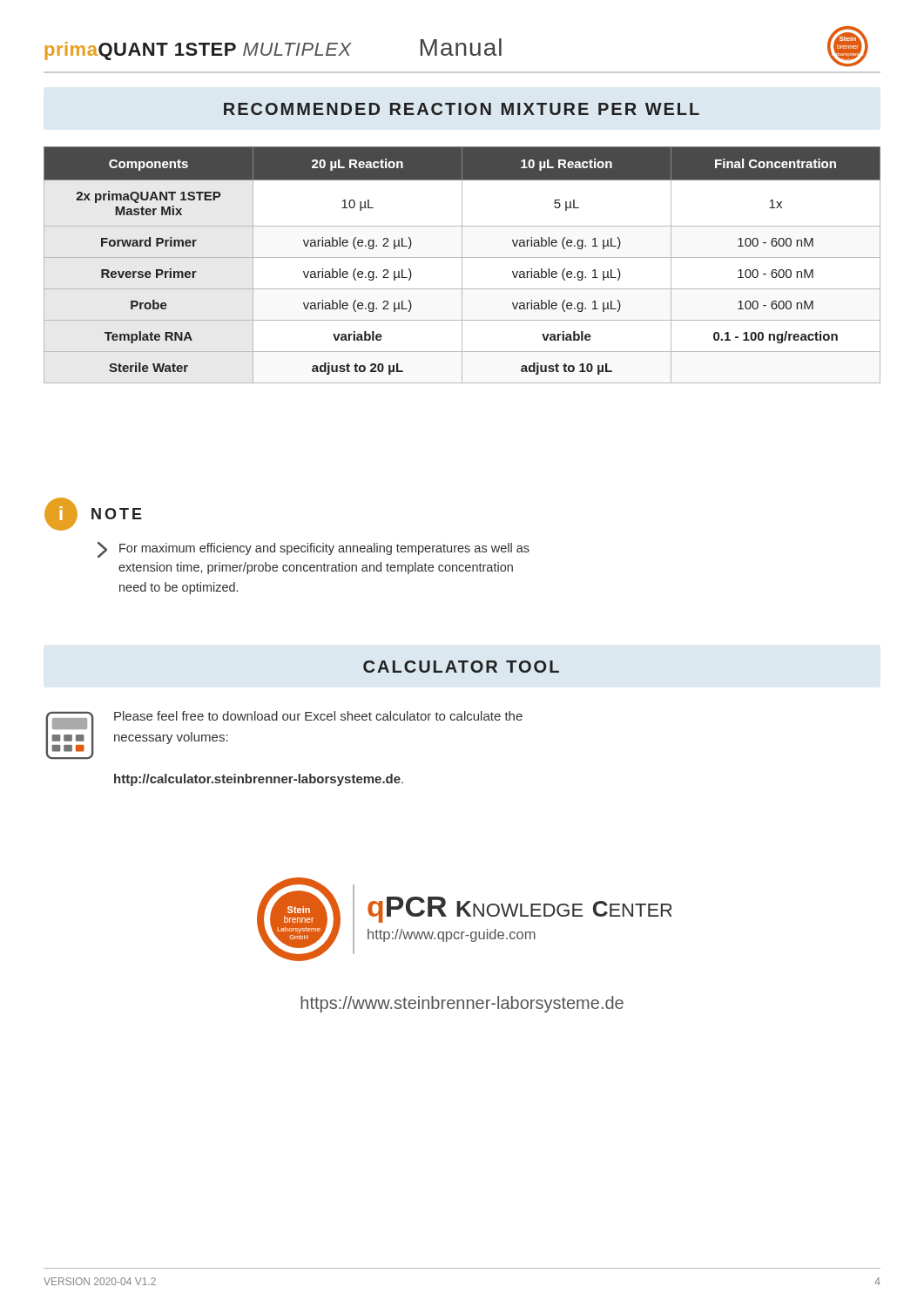
Task: Locate the text "i NOTE"
Action: [x=94, y=514]
